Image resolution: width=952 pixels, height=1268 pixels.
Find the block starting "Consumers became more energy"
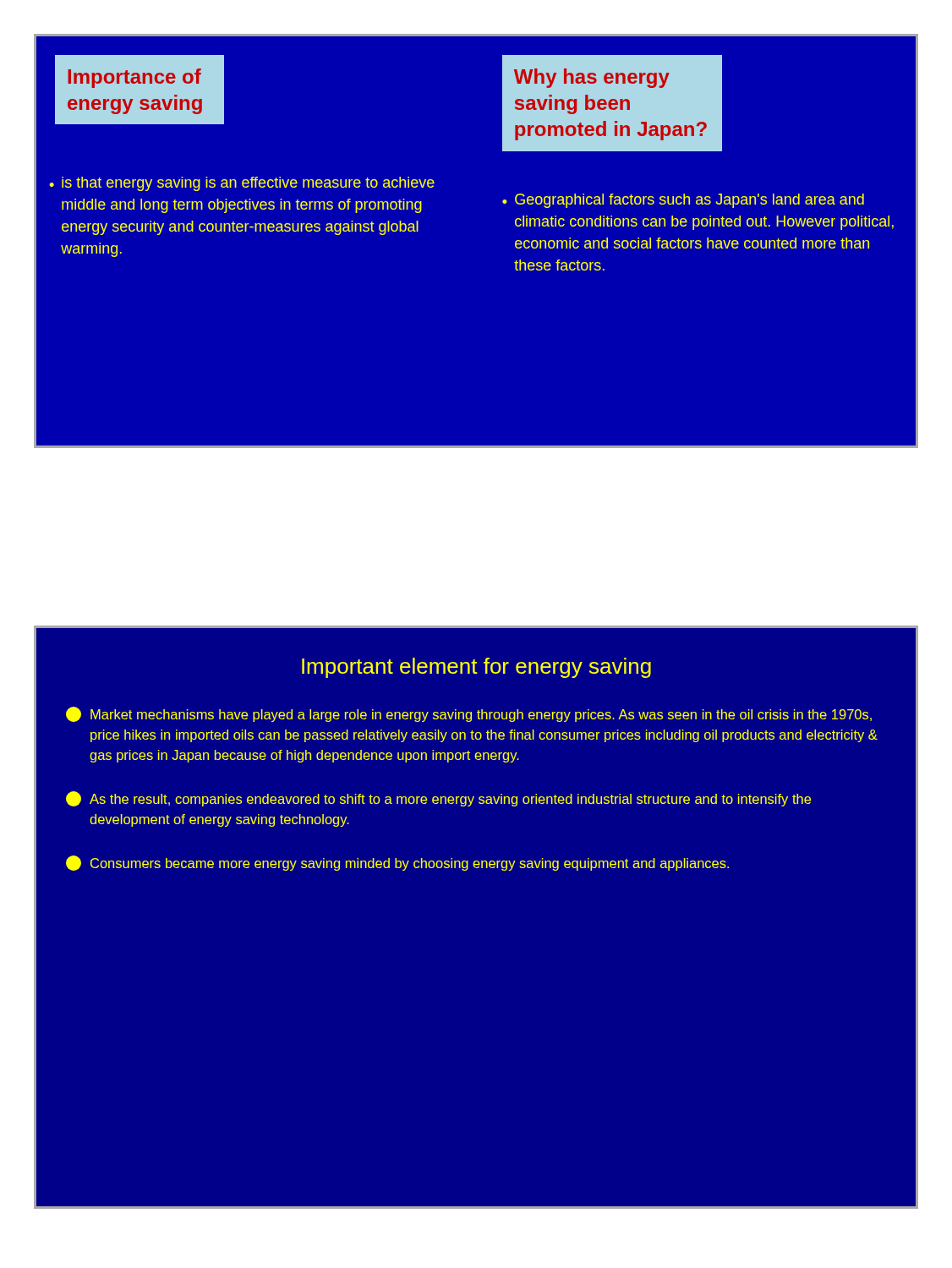click(476, 864)
